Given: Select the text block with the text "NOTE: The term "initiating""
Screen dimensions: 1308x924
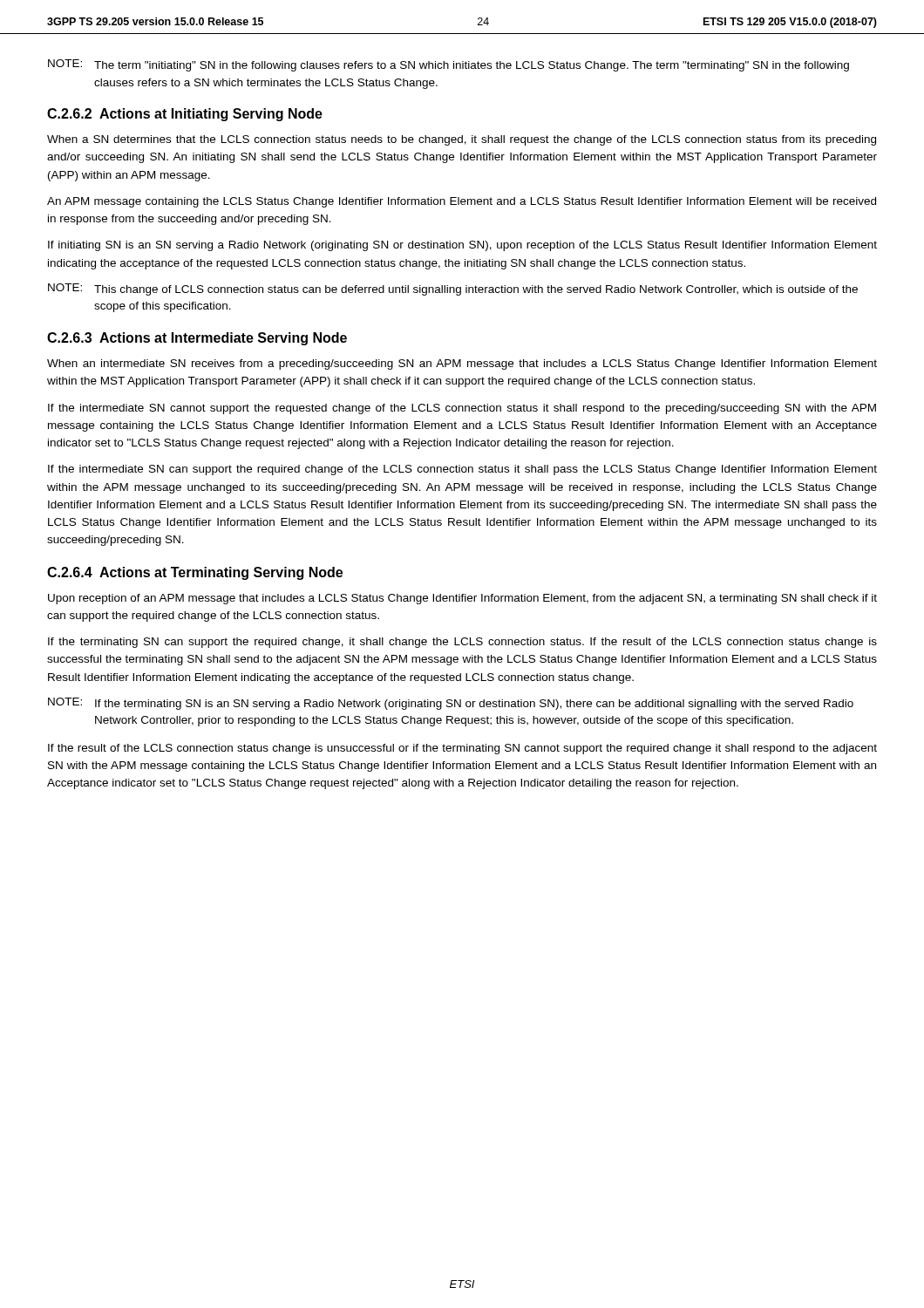Looking at the screenshot, I should pyautogui.click(x=462, y=74).
